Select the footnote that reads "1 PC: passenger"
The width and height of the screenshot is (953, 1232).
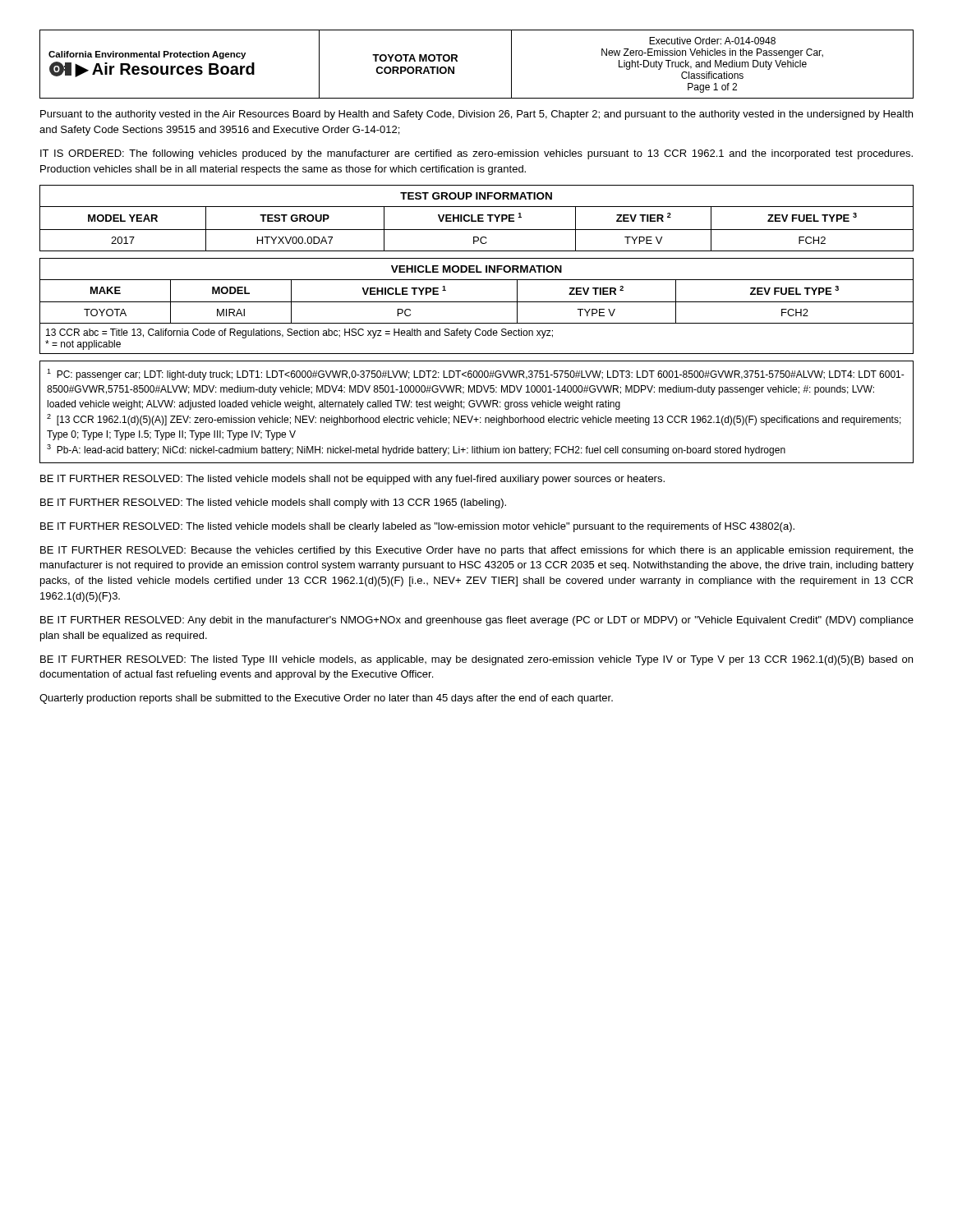(476, 412)
